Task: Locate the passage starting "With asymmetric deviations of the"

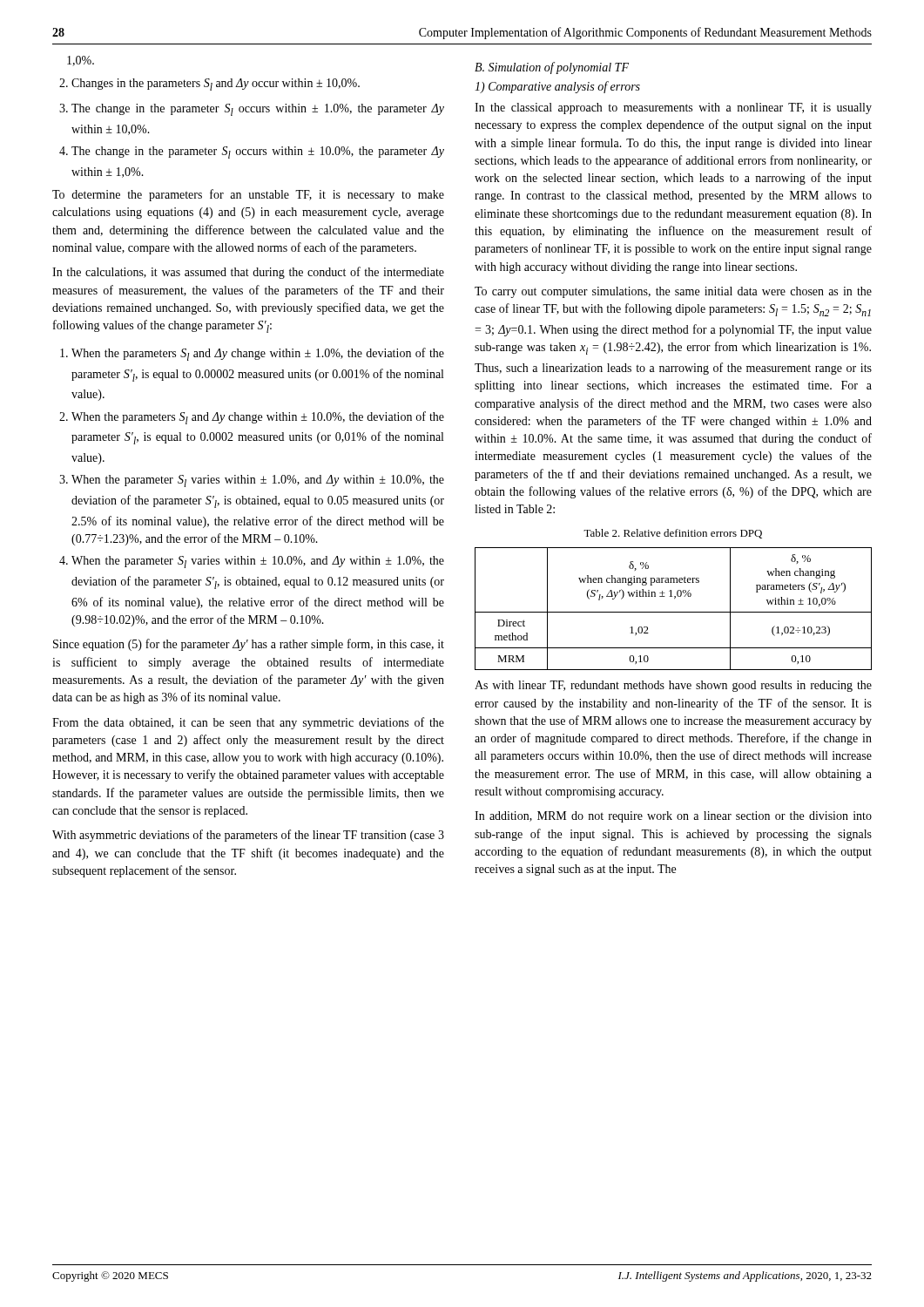Action: coord(248,853)
